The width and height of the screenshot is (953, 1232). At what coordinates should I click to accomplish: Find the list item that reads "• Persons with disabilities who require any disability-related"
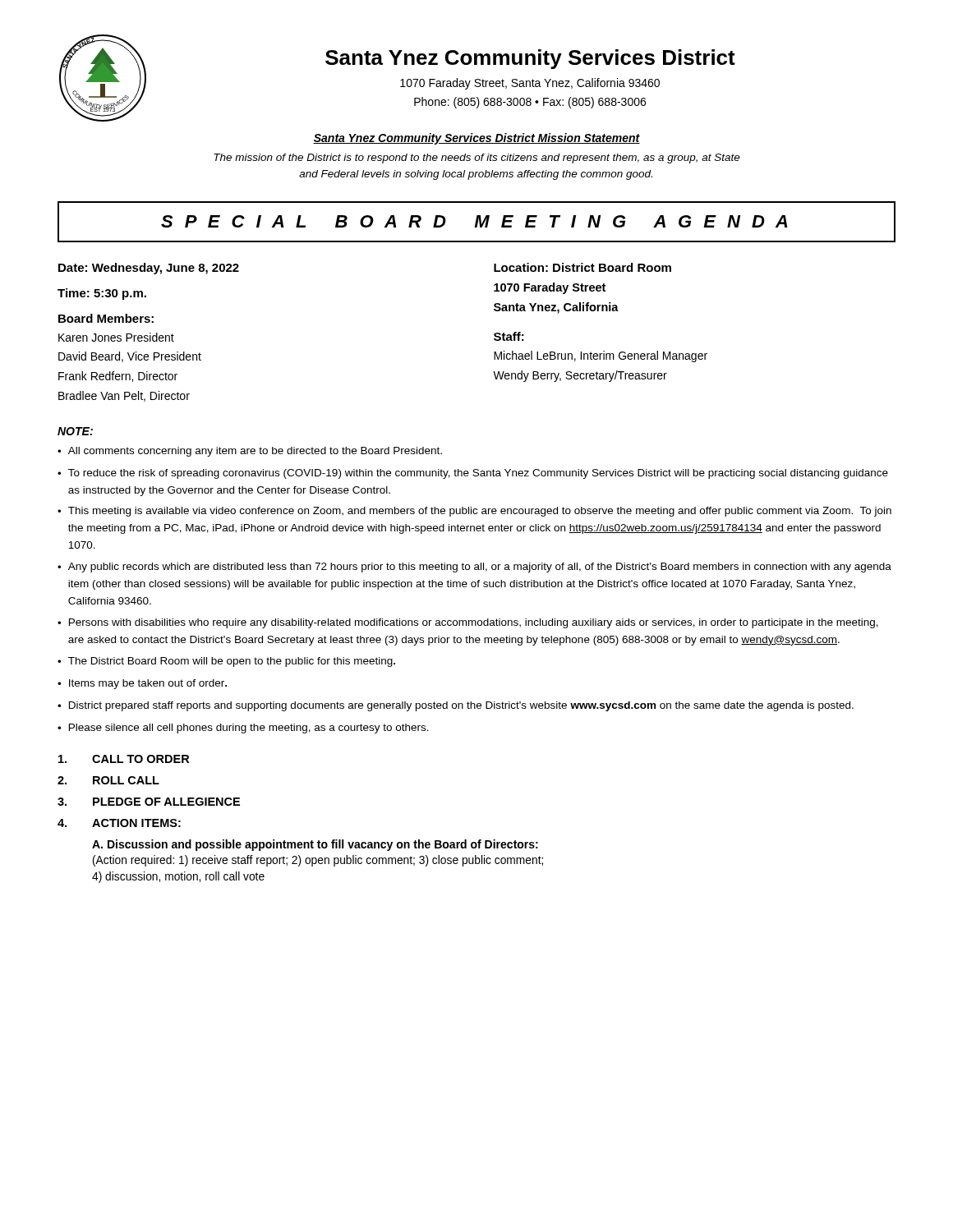[476, 632]
